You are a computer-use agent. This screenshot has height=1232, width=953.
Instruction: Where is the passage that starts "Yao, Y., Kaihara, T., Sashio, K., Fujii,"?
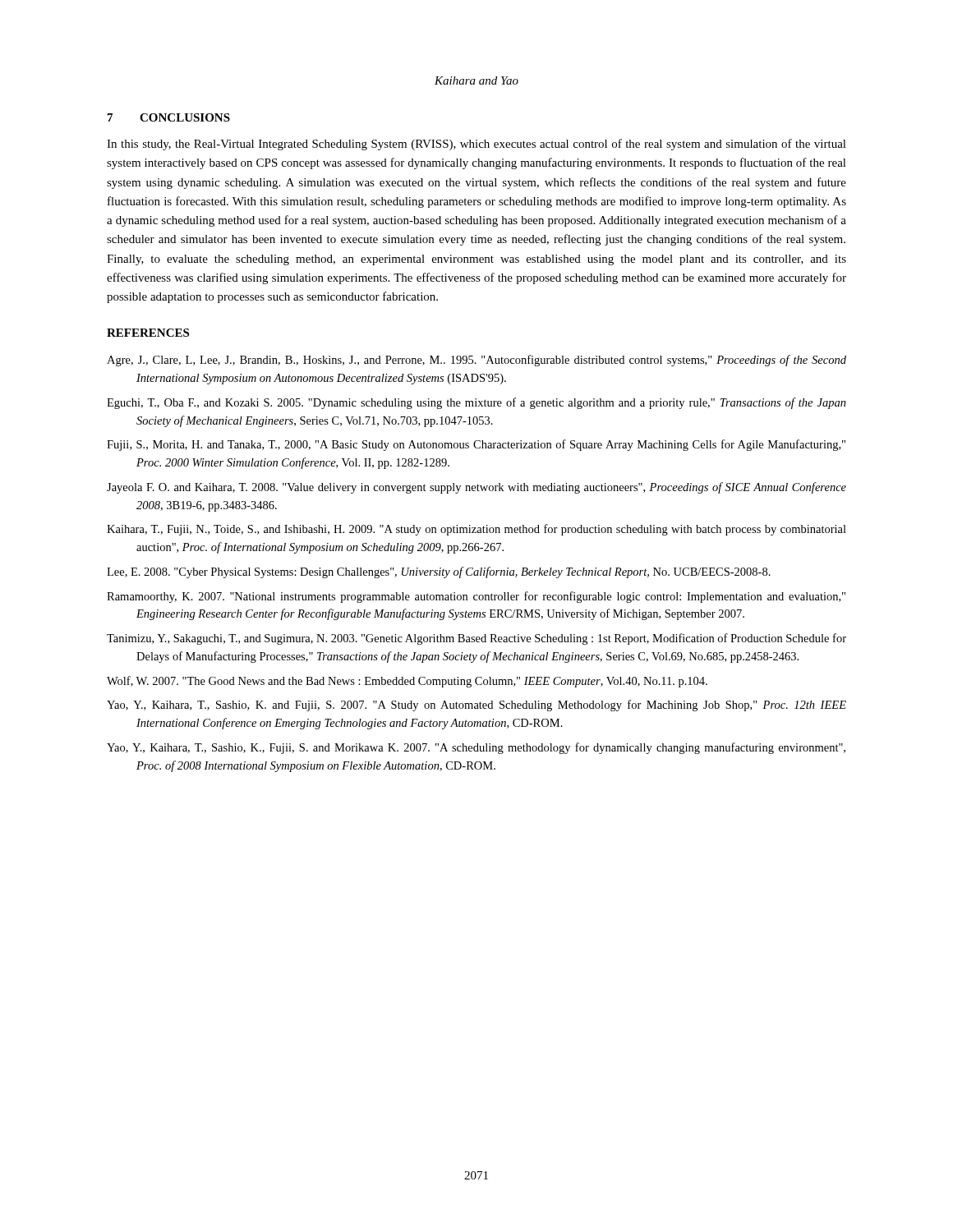476,756
